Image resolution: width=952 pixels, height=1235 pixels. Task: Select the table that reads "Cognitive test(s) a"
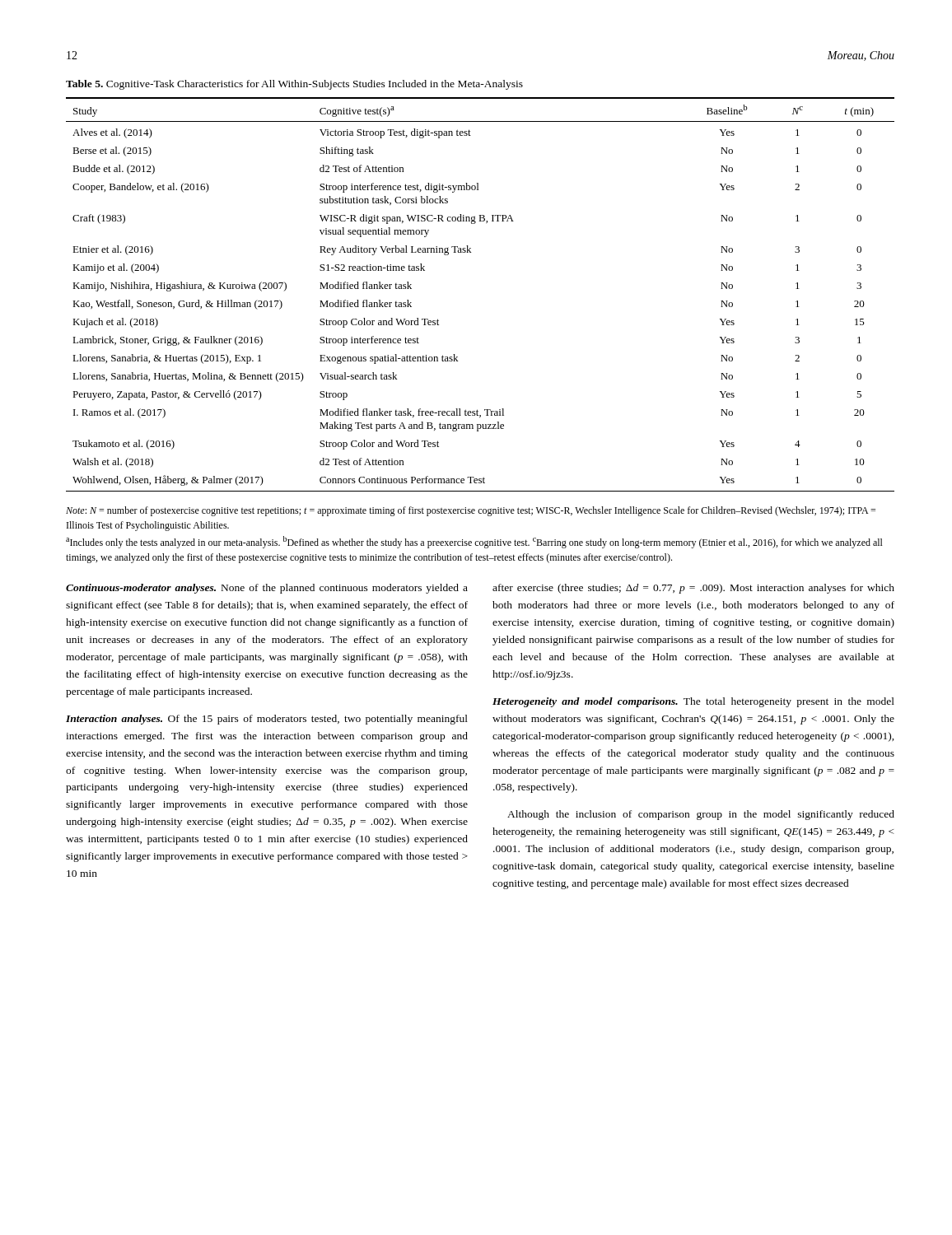480,294
